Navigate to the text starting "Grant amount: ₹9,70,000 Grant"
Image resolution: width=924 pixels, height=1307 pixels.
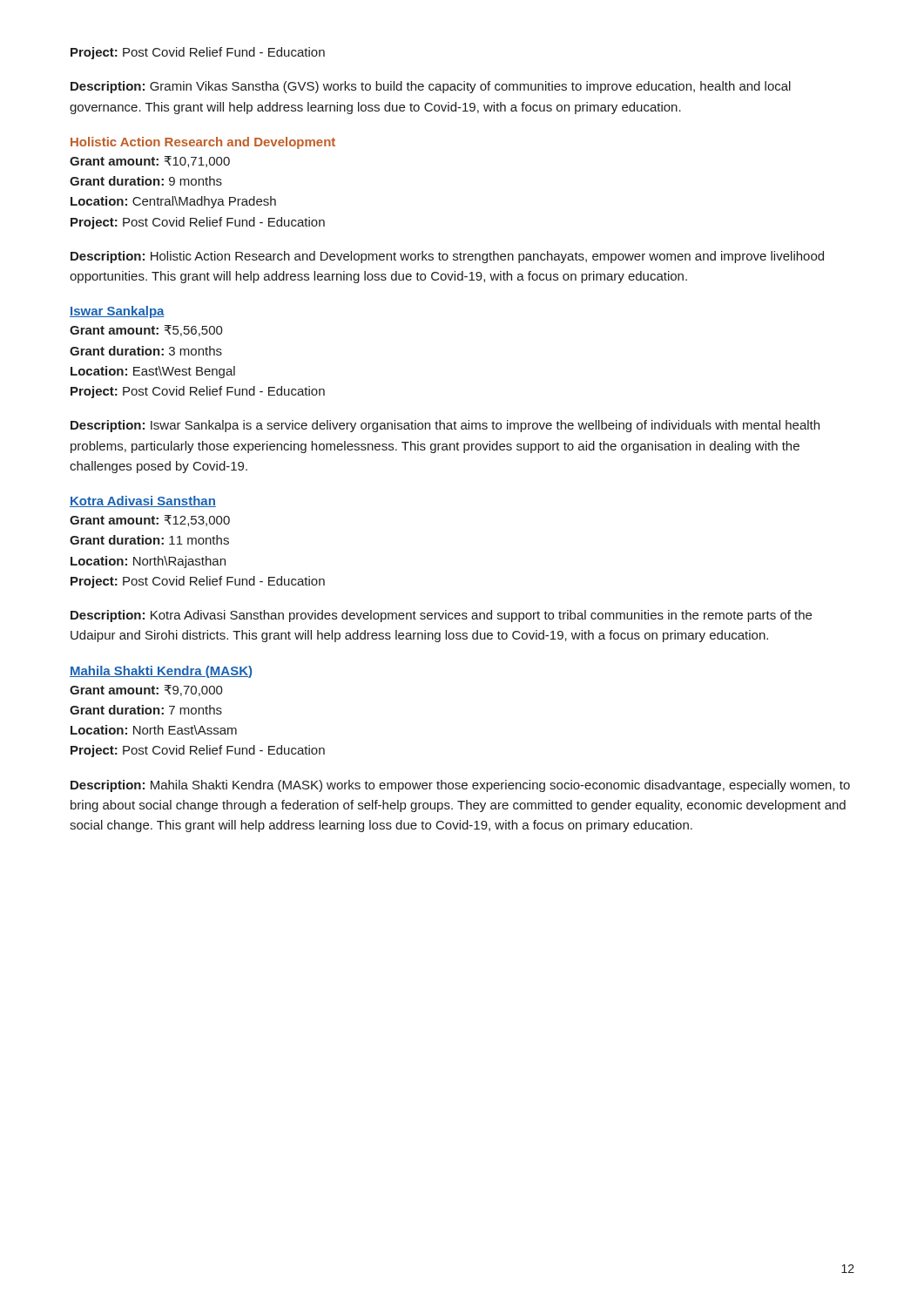[146, 691]
